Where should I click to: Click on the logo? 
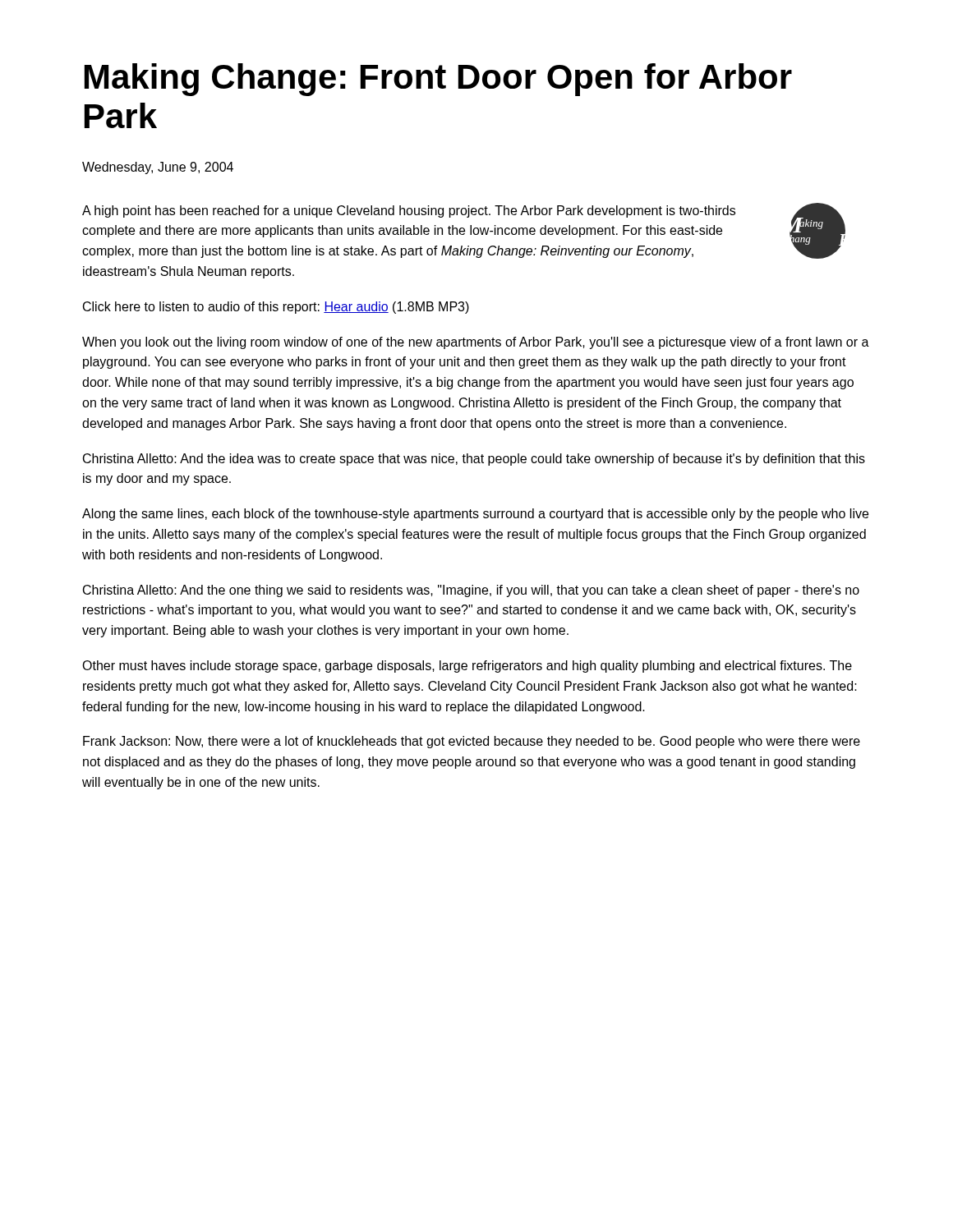(x=817, y=232)
